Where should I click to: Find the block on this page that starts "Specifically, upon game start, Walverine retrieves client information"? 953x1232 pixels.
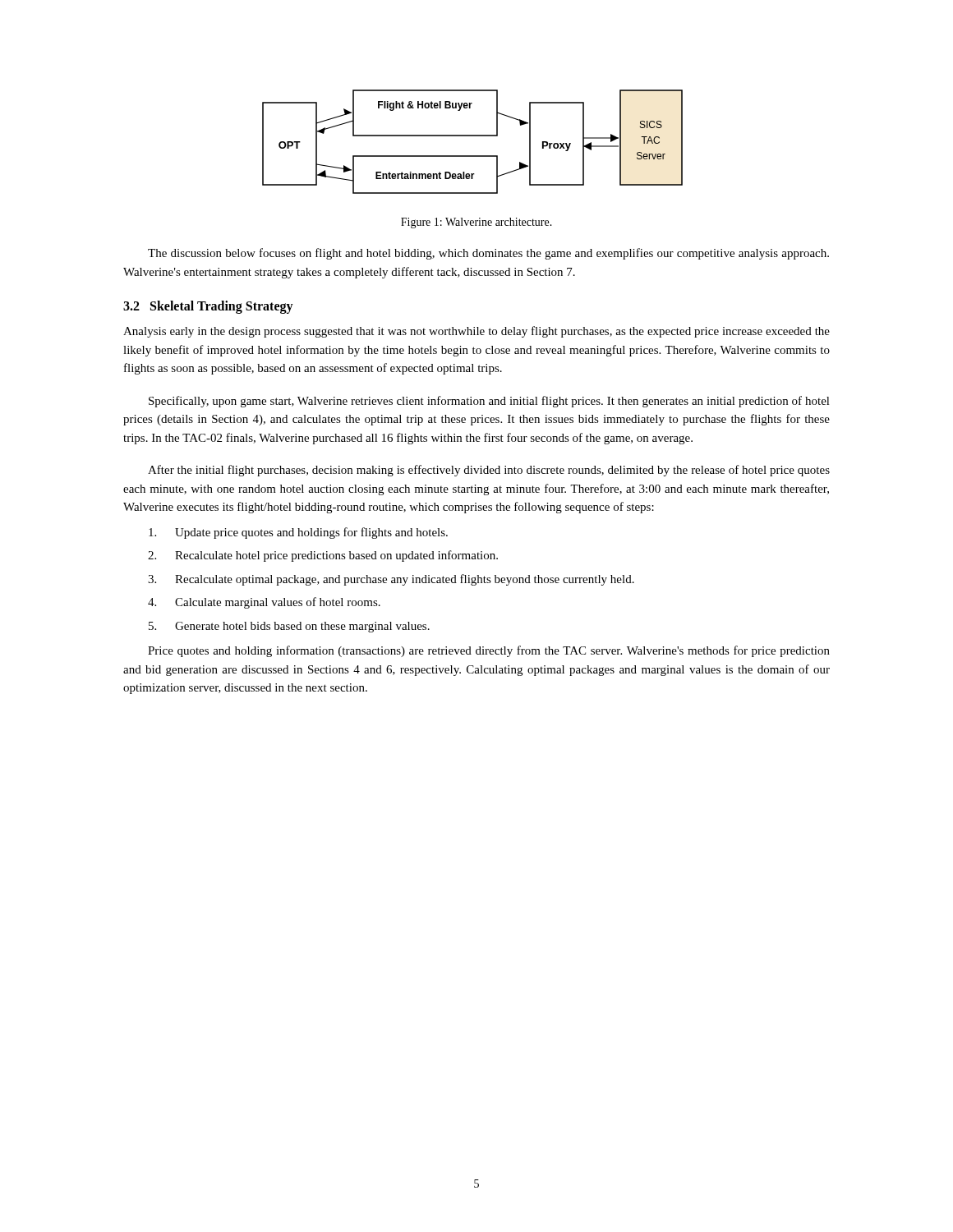(476, 419)
